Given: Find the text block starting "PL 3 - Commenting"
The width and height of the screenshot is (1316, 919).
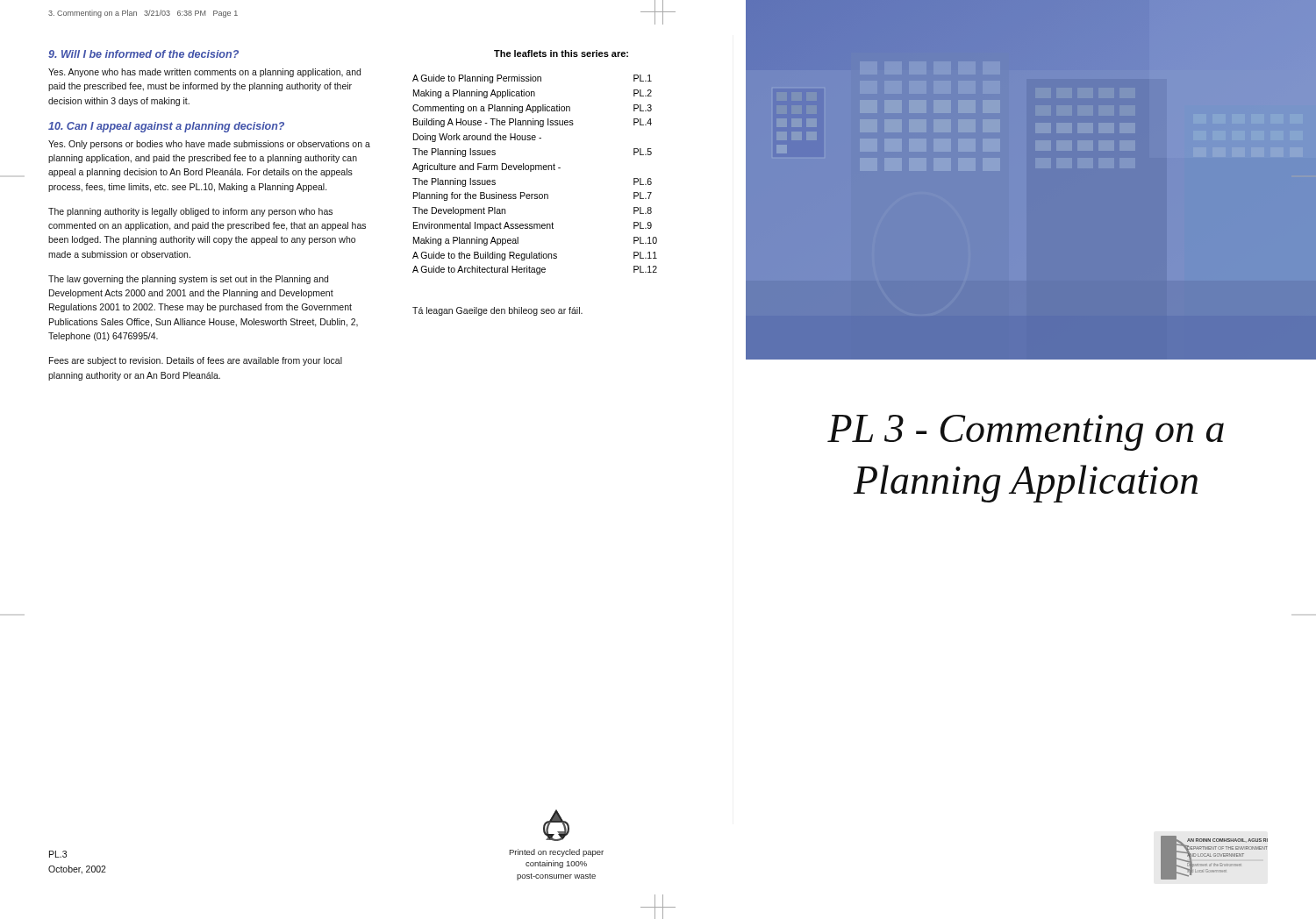Looking at the screenshot, I should click(1026, 455).
